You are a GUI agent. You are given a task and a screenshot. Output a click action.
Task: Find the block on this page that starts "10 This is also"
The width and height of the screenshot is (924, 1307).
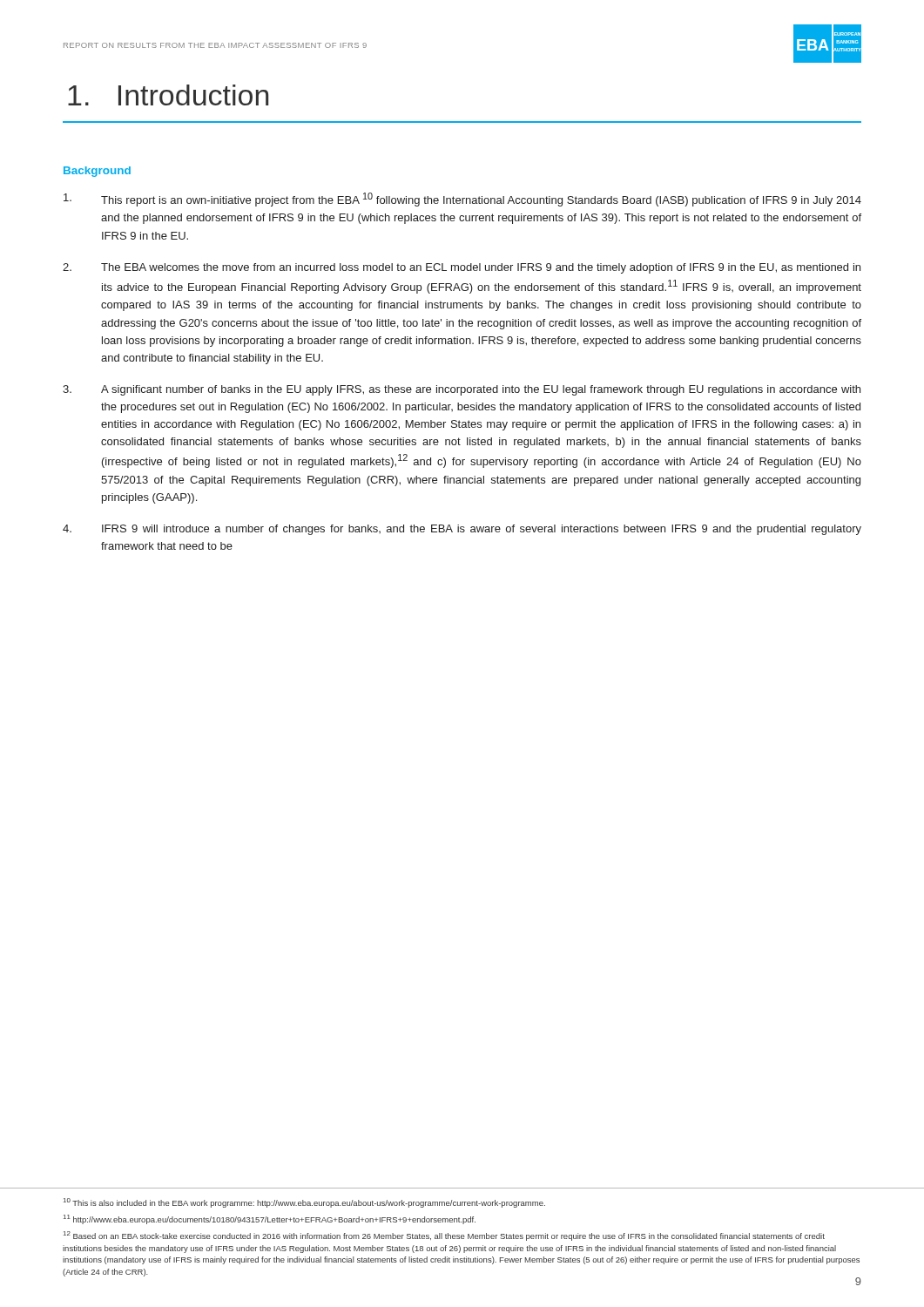[x=304, y=1202]
